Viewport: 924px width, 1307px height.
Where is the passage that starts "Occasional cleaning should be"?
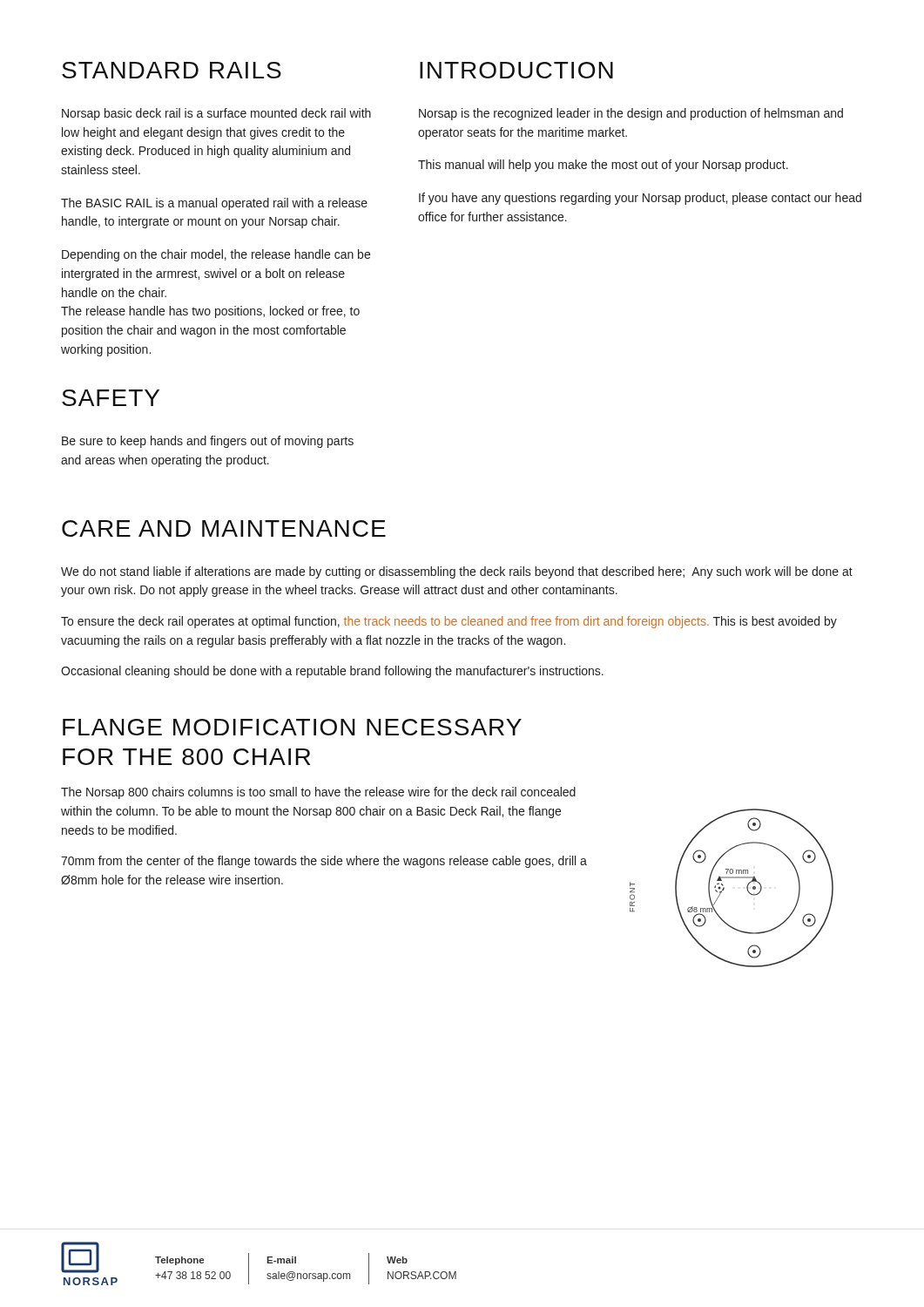click(333, 671)
